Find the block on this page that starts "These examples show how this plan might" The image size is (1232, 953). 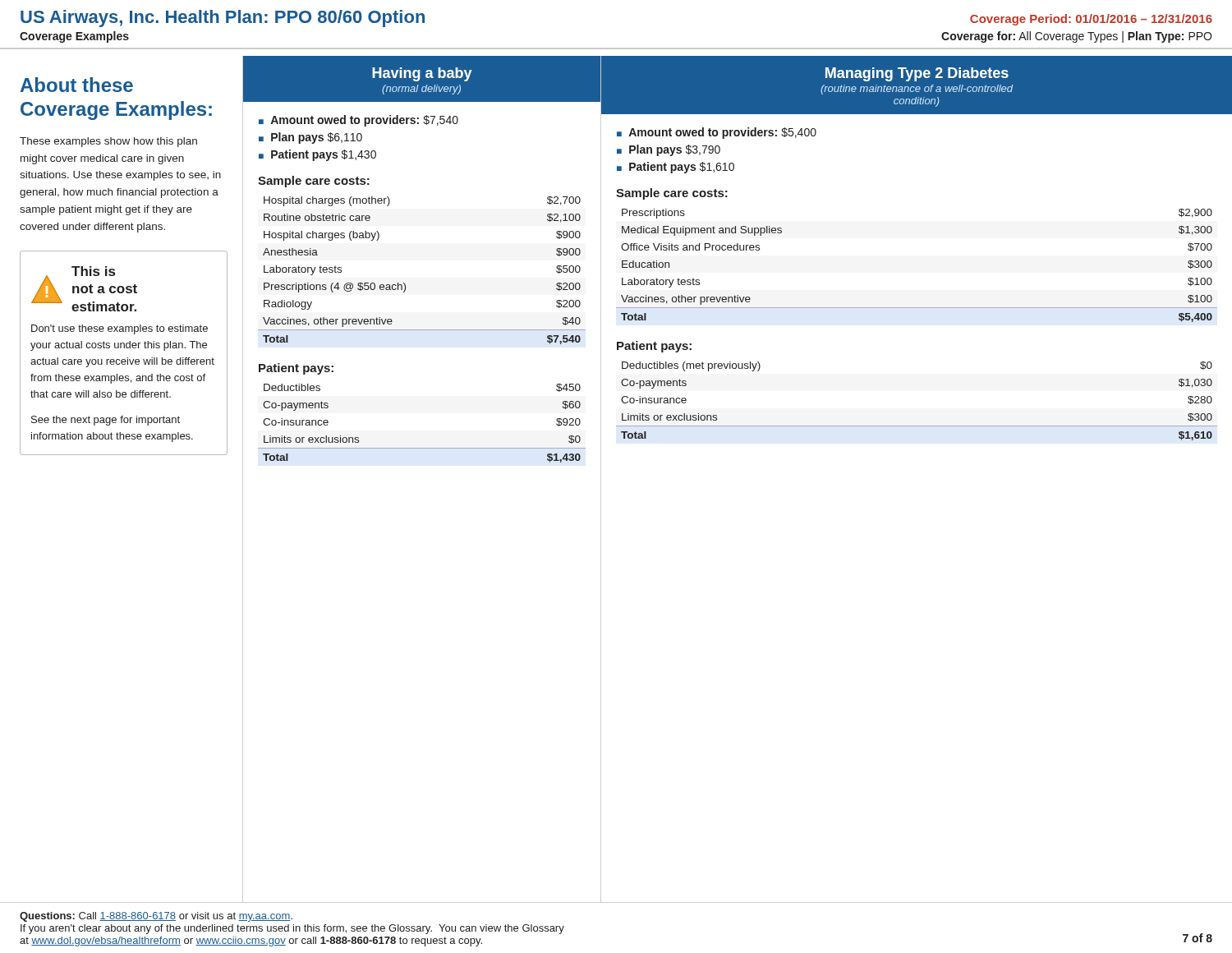[120, 184]
